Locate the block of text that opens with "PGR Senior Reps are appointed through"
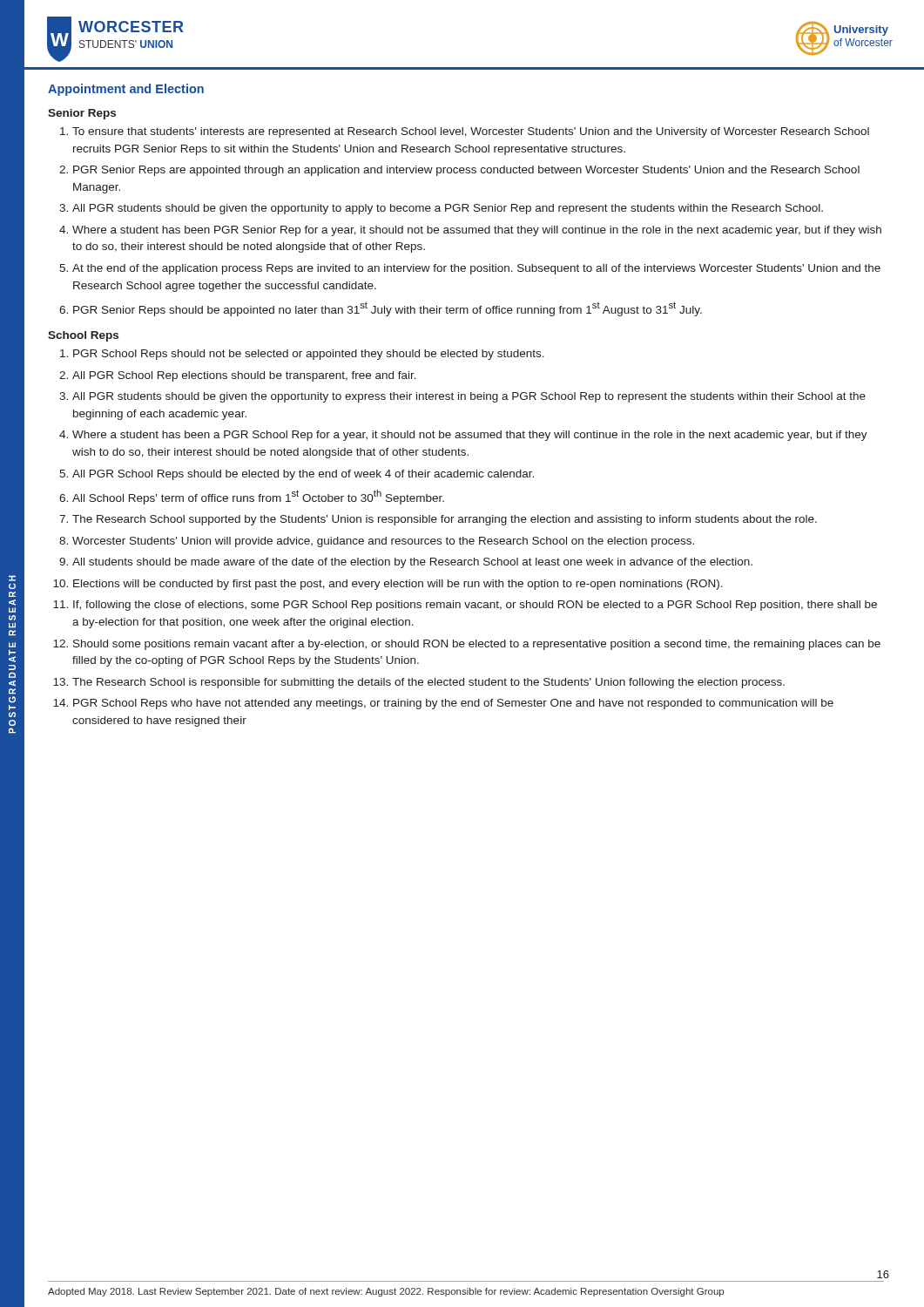This screenshot has height=1307, width=924. 466,178
